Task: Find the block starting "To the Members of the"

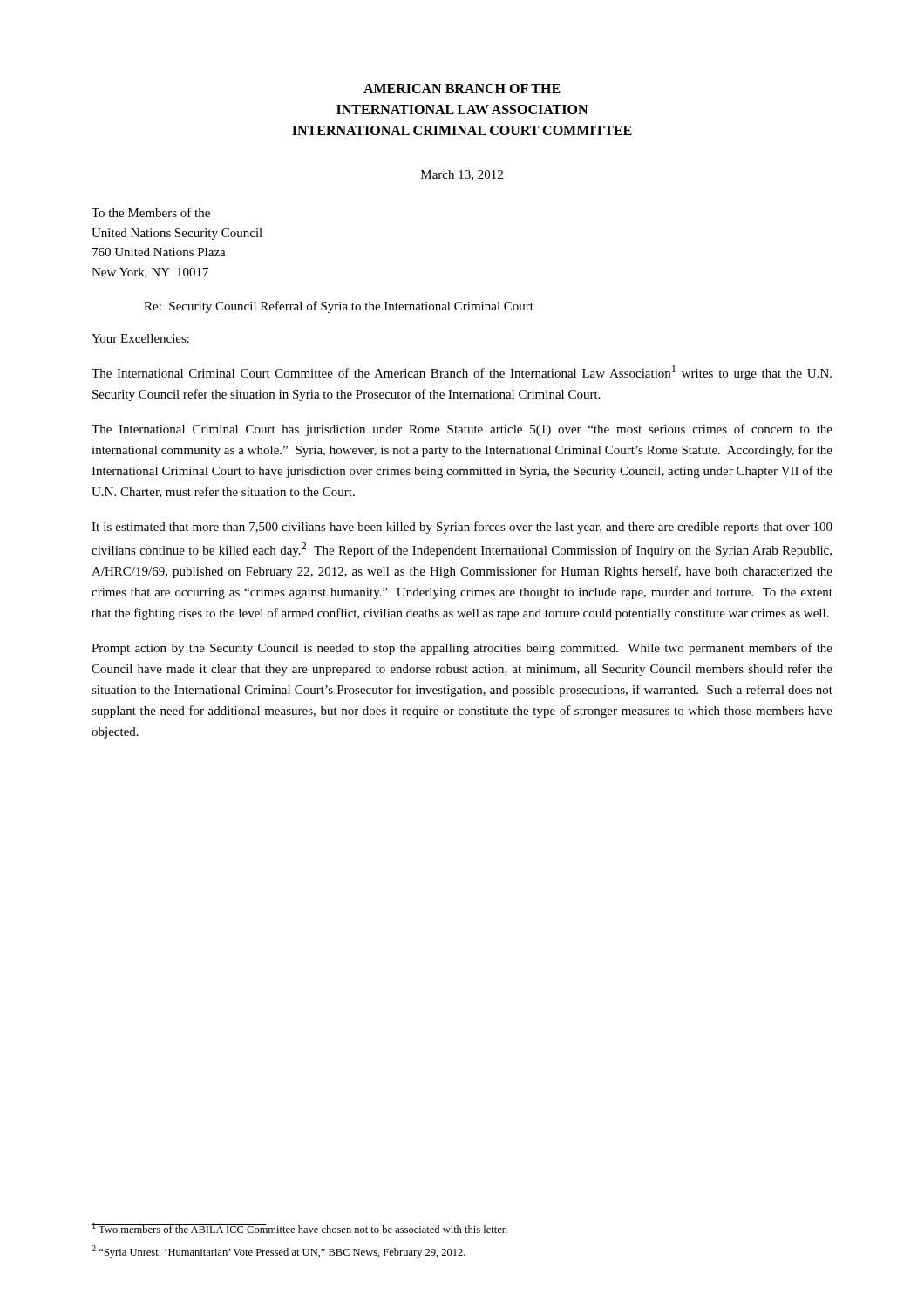Action: click(177, 242)
